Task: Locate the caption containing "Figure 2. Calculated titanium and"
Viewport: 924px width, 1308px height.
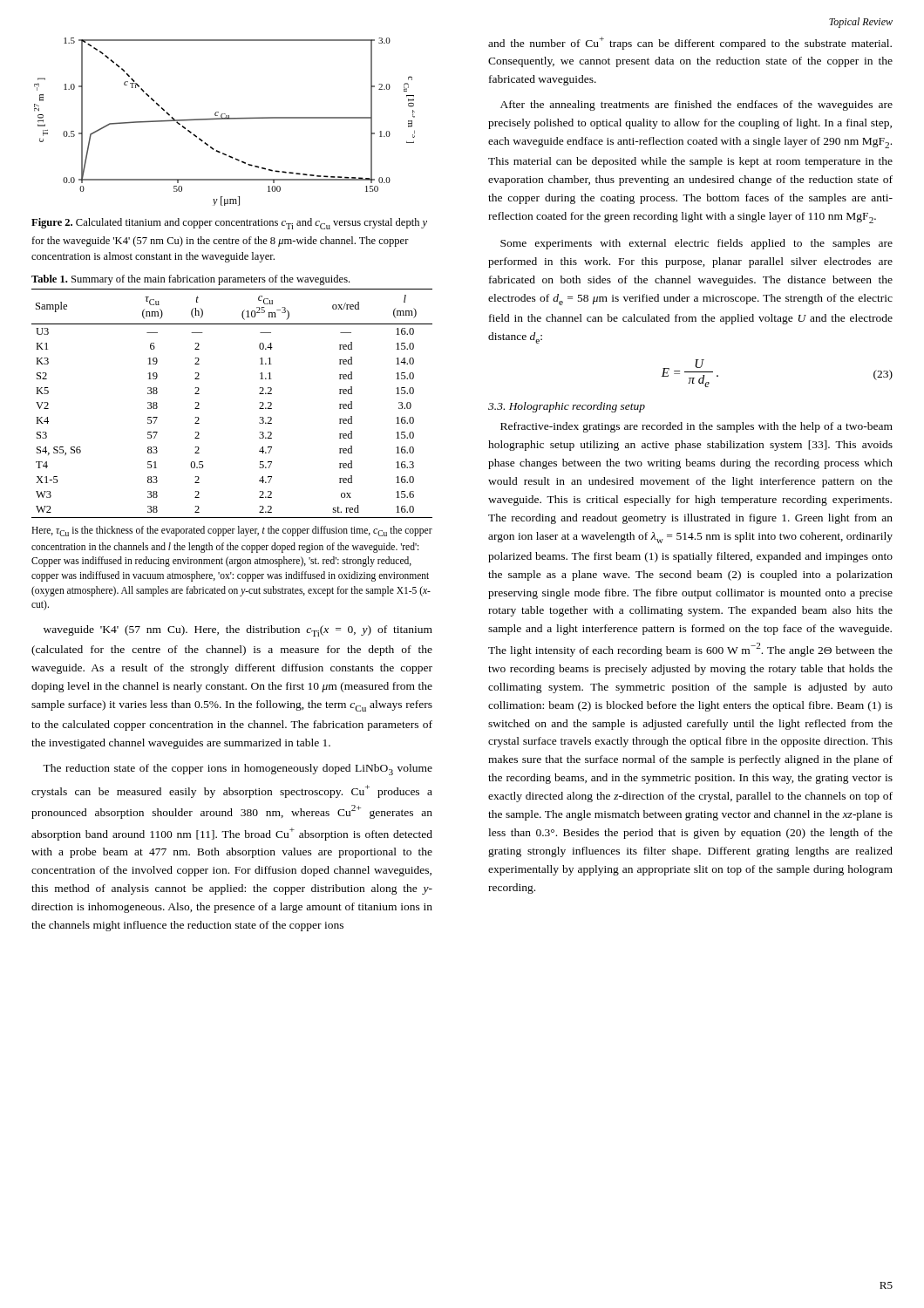Action: pos(229,239)
